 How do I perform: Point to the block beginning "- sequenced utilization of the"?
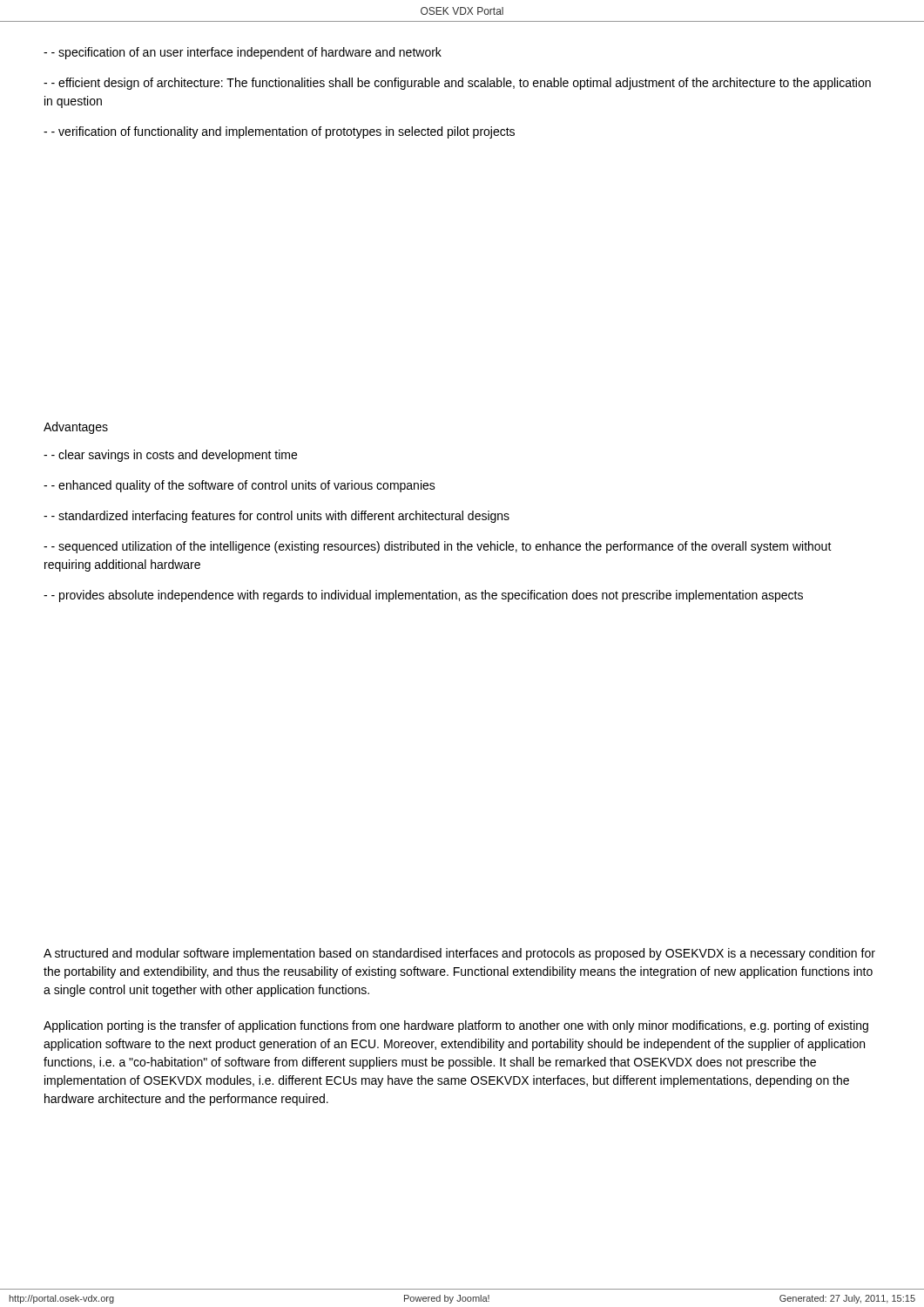pyautogui.click(x=437, y=555)
